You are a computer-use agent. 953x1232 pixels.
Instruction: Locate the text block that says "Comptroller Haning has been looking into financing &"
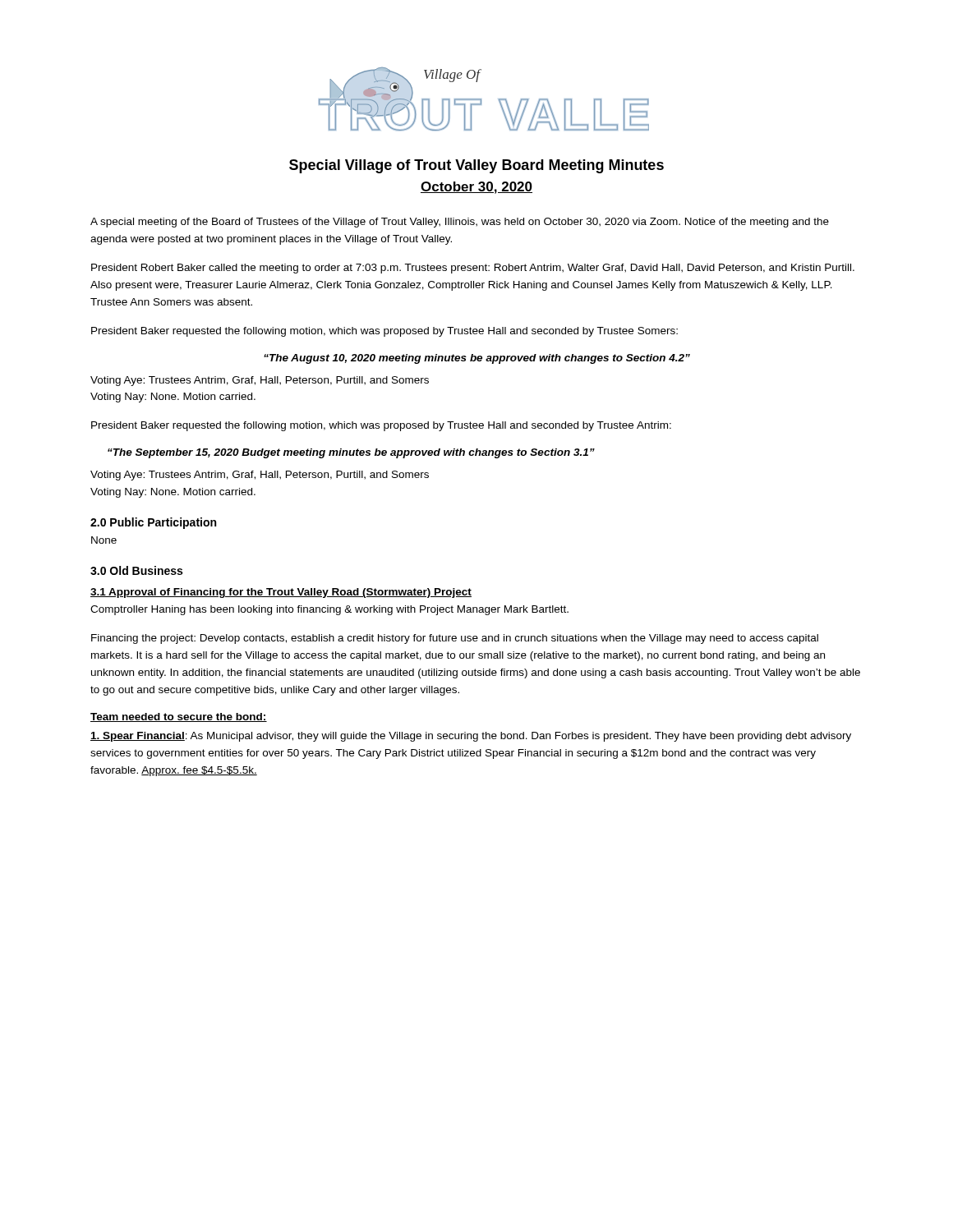330,609
